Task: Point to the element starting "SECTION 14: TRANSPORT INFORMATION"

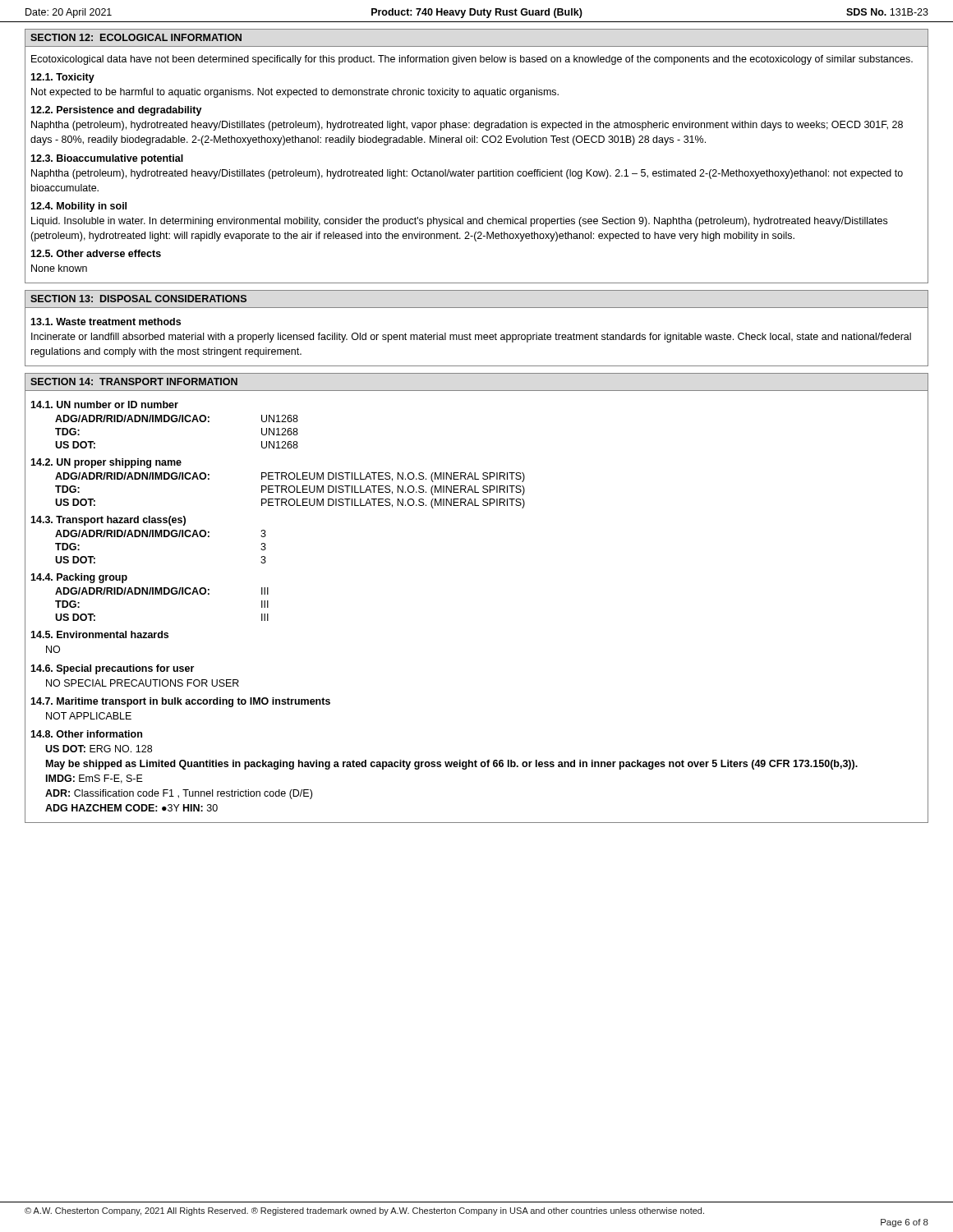Action: coord(134,382)
